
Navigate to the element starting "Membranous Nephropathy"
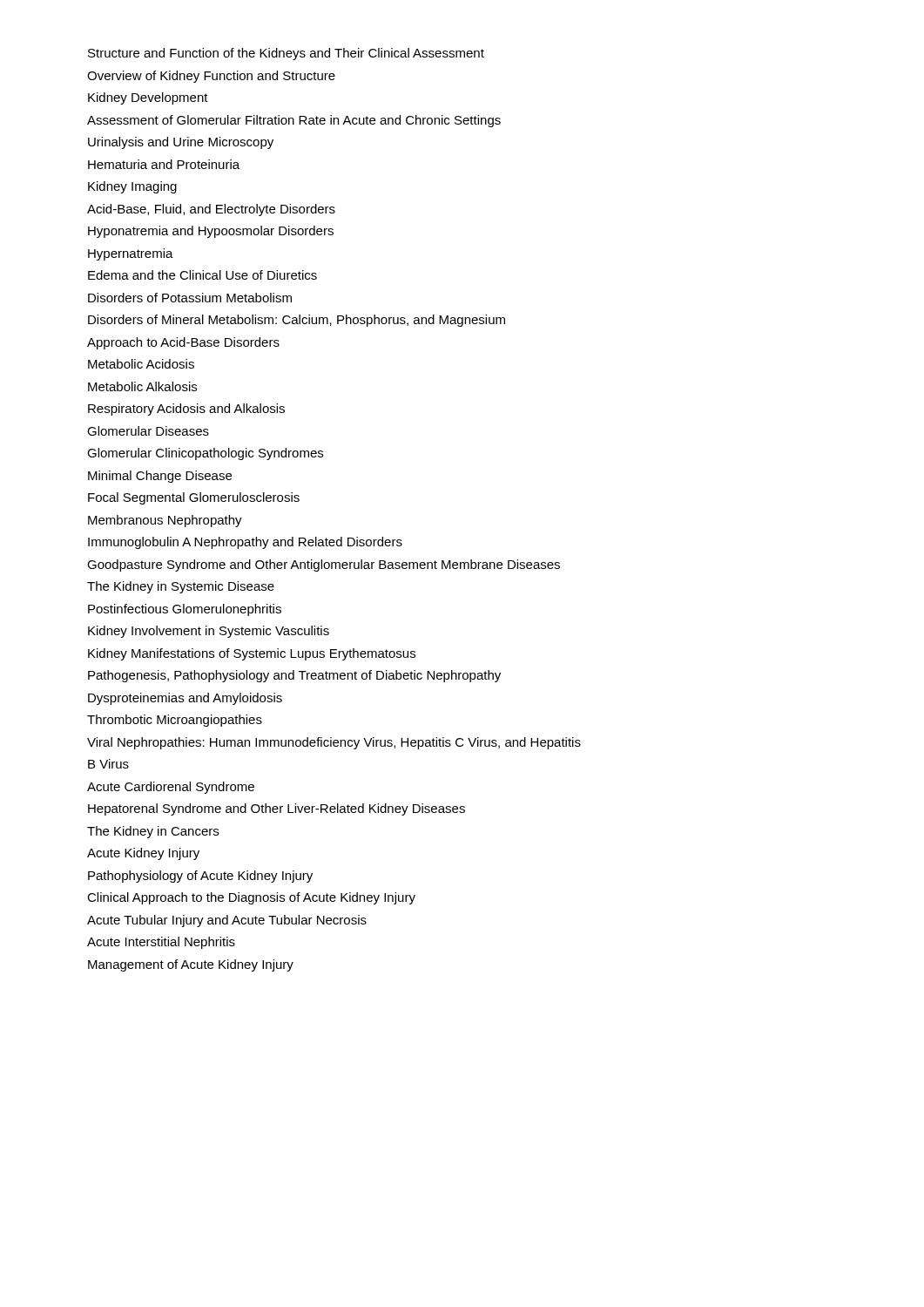(x=164, y=519)
